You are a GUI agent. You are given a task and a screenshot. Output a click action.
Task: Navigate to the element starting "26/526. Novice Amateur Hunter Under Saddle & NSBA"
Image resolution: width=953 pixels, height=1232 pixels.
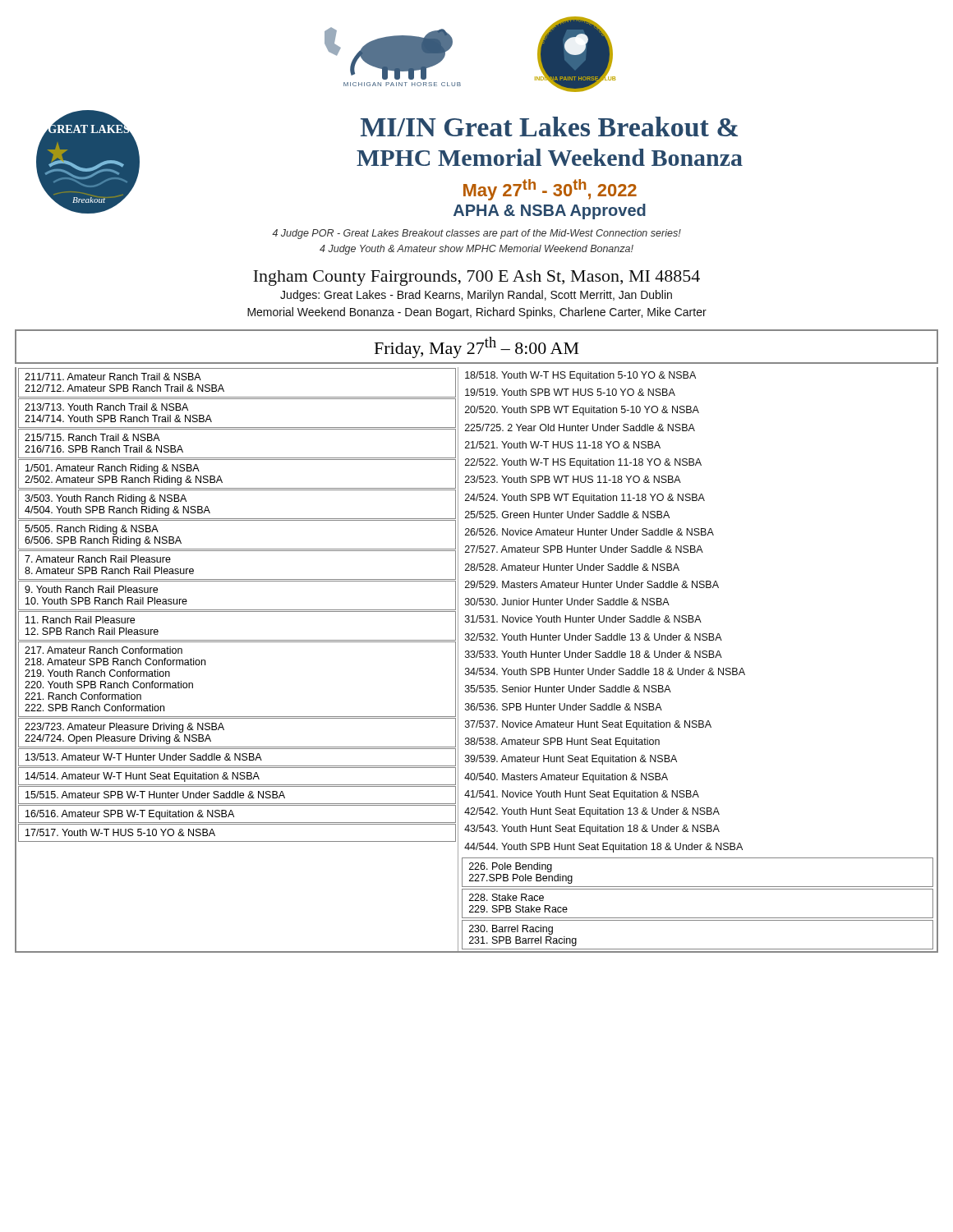pos(589,532)
